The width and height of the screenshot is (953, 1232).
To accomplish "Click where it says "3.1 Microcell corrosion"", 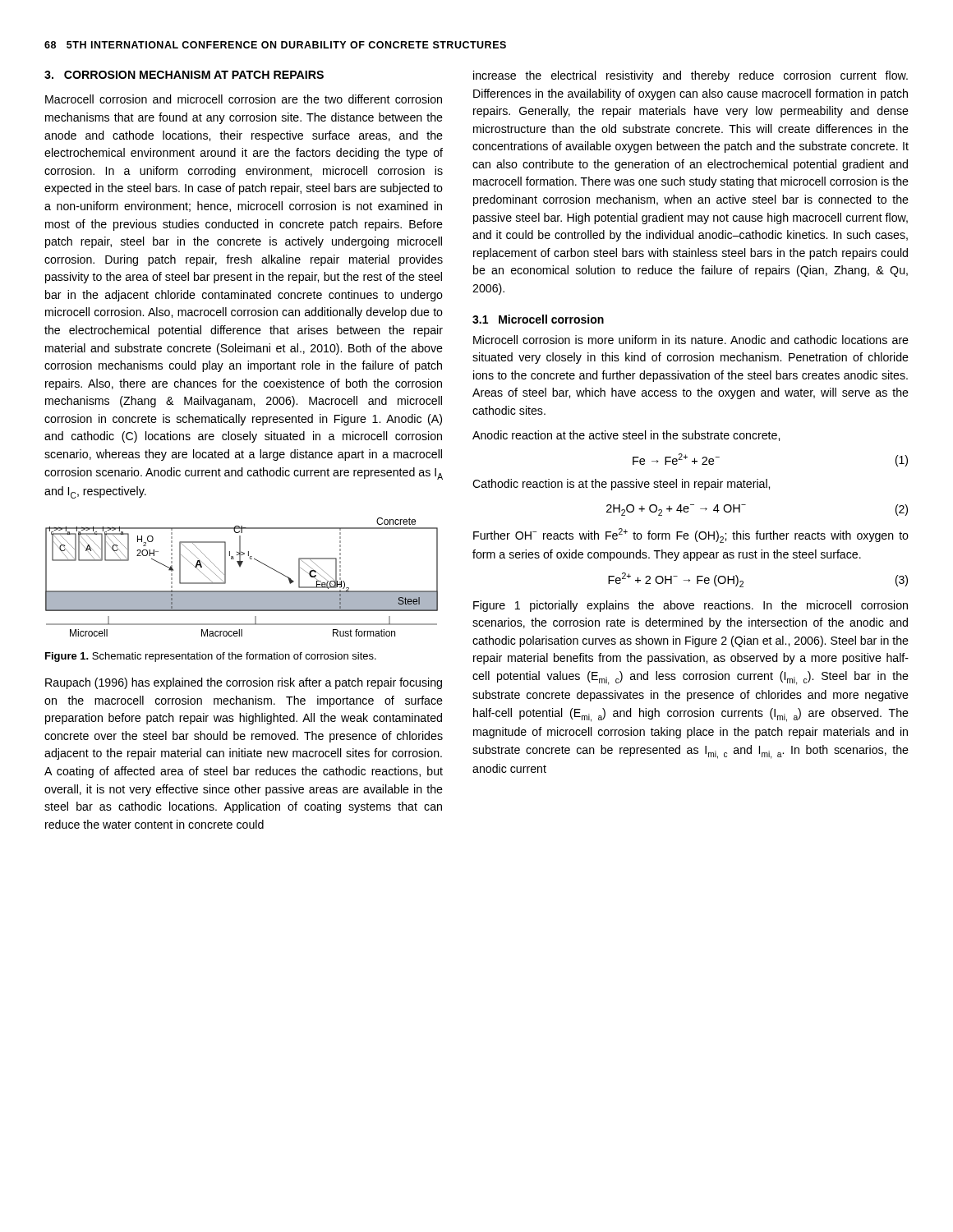I will point(538,319).
